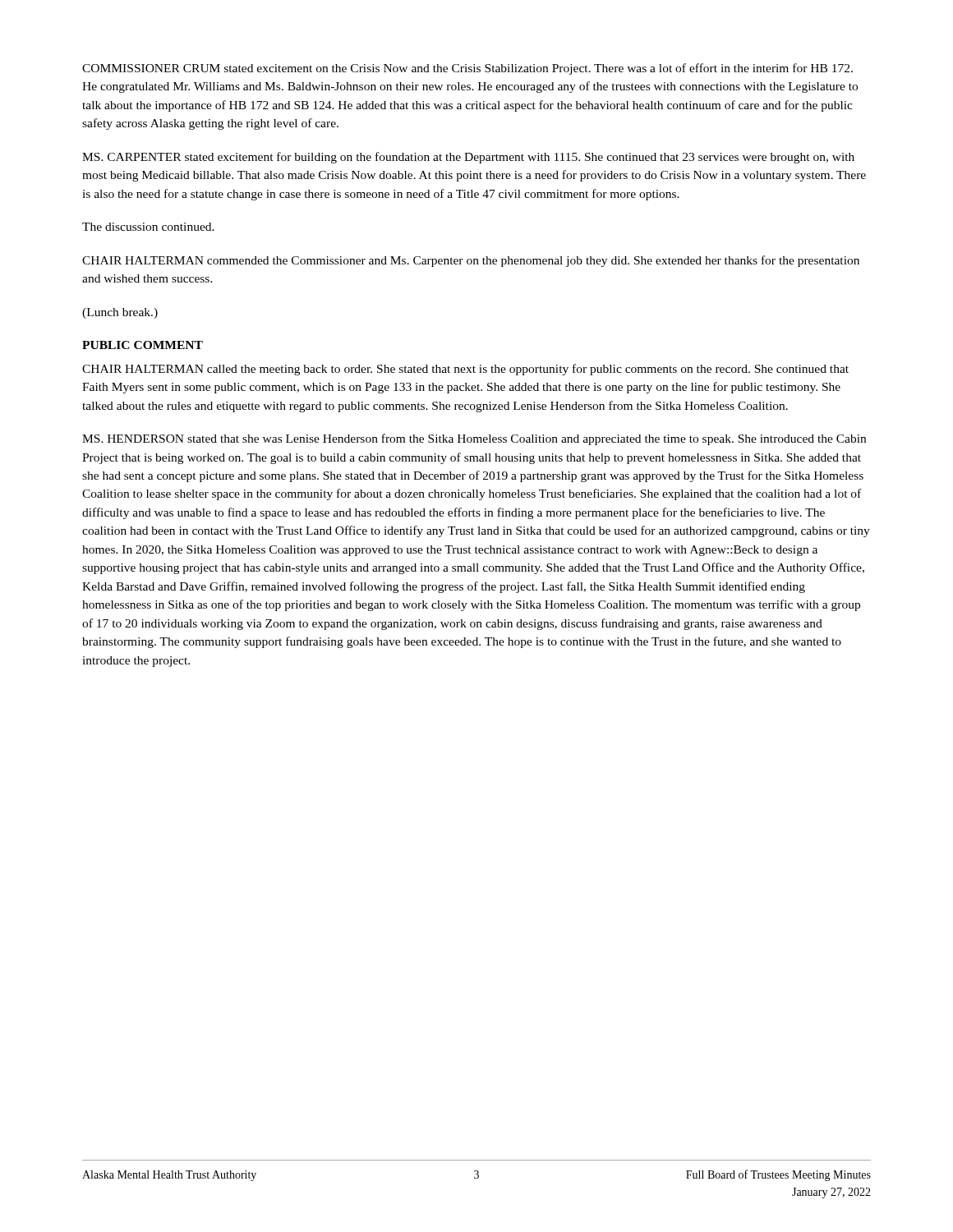This screenshot has width=953, height=1232.
Task: Find the text block starting "COMMISSIONER CRUM stated excitement on the Crisis Now"
Action: pyautogui.click(x=470, y=95)
